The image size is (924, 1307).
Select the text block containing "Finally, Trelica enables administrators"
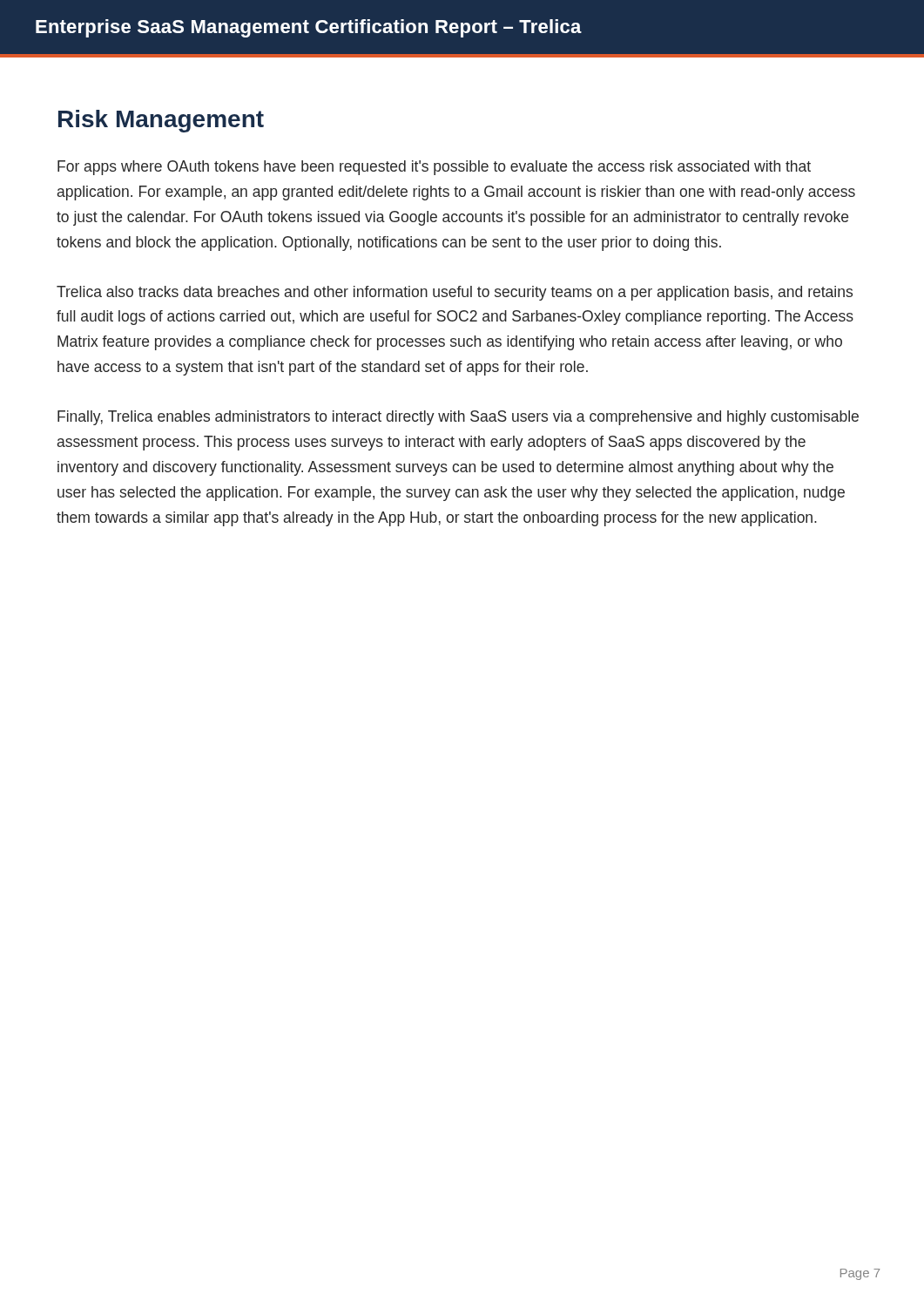(458, 467)
